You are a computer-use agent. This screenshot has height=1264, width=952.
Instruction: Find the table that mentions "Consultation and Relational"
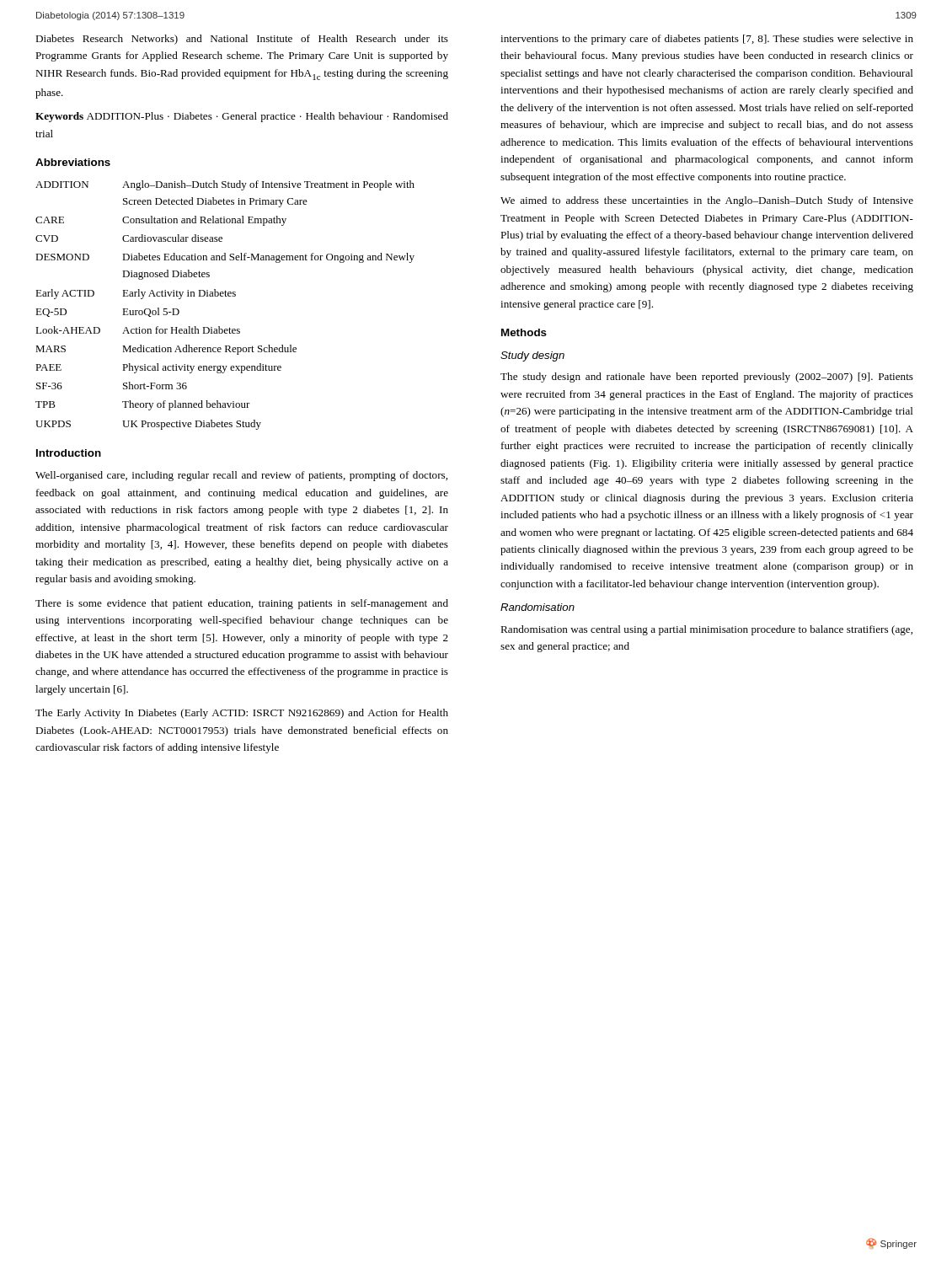(x=242, y=304)
